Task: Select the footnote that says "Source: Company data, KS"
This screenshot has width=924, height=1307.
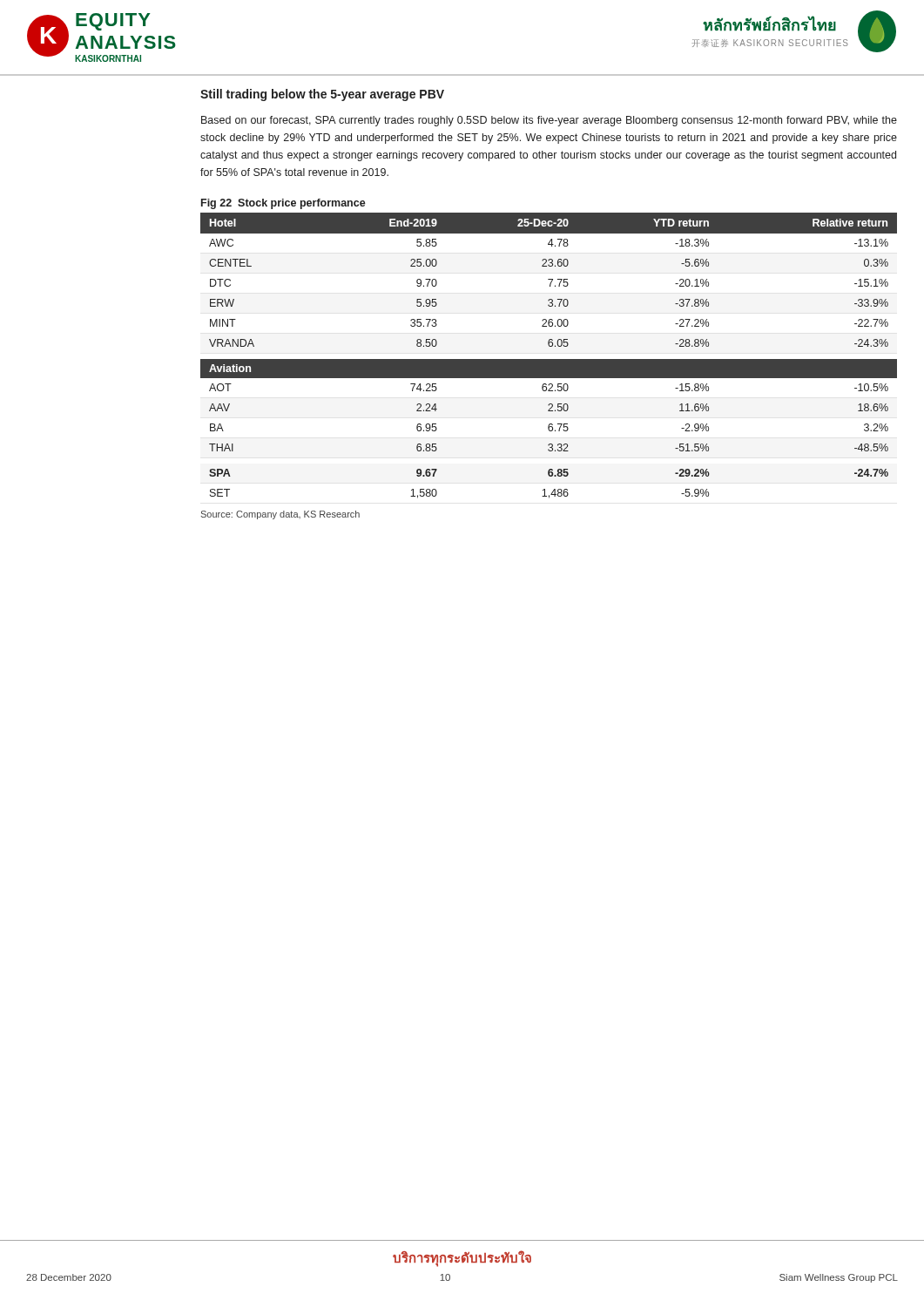Action: (280, 514)
